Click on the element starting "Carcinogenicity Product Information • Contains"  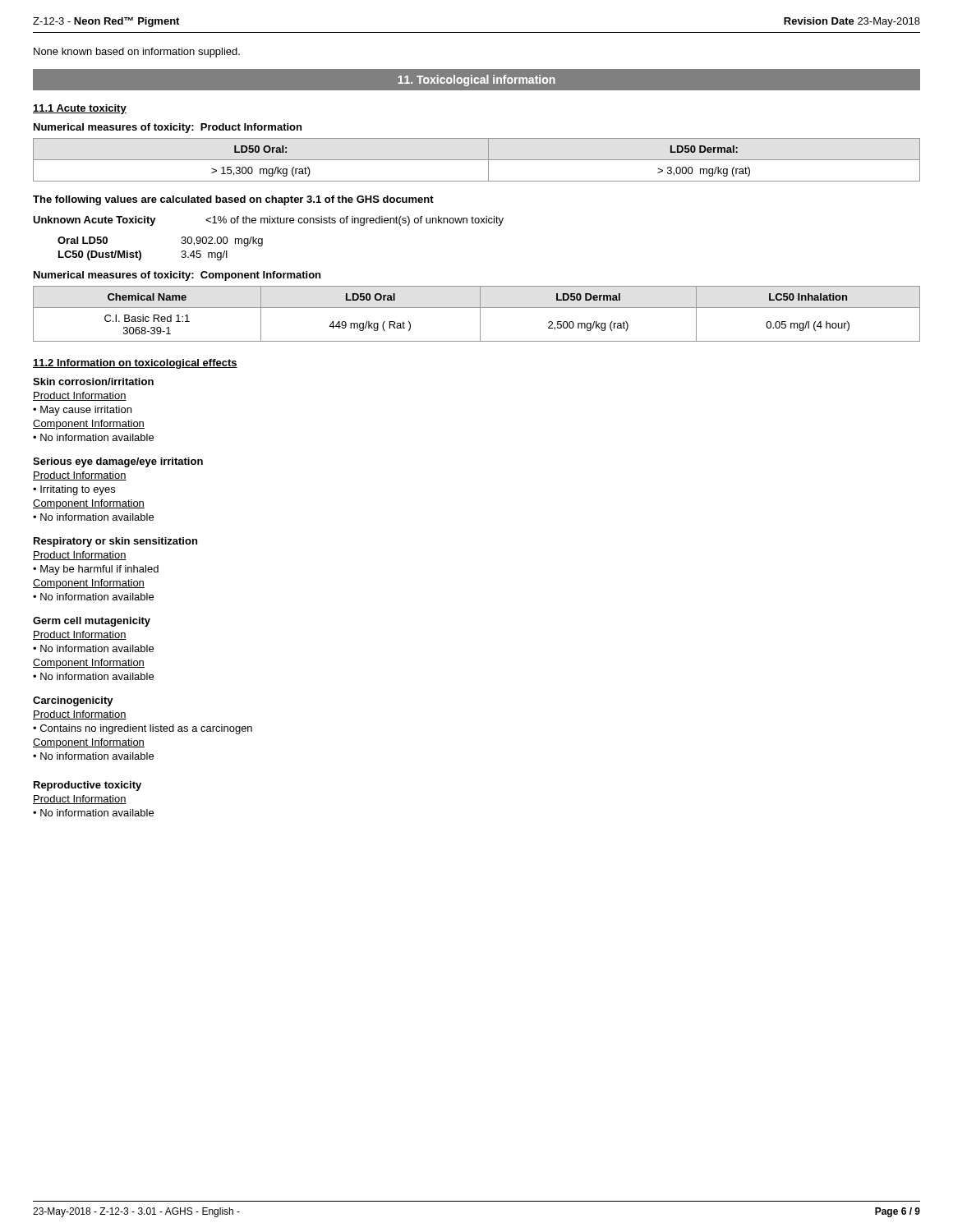pyautogui.click(x=73, y=701)
